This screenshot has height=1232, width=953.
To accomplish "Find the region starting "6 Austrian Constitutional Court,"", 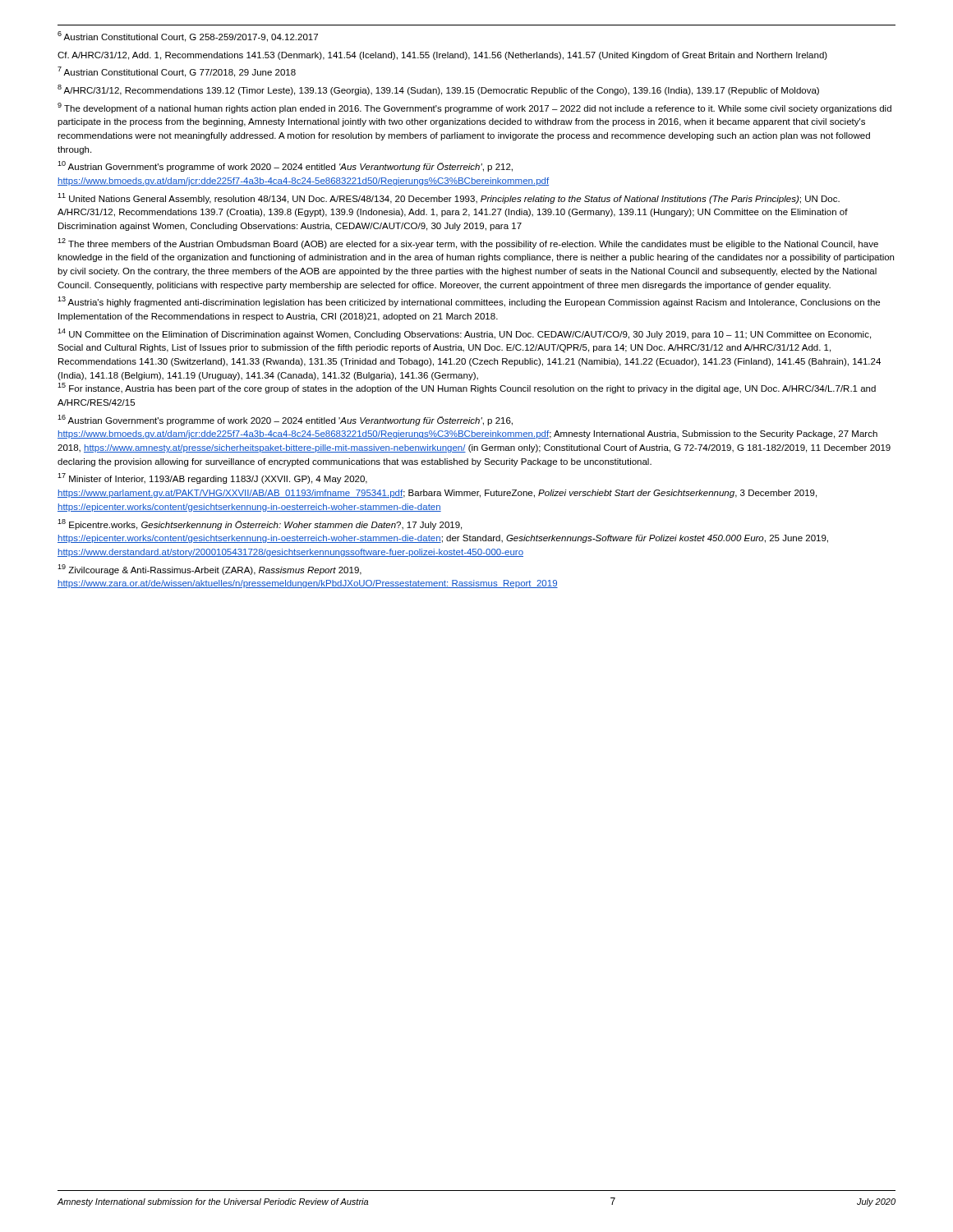I will (x=188, y=36).
